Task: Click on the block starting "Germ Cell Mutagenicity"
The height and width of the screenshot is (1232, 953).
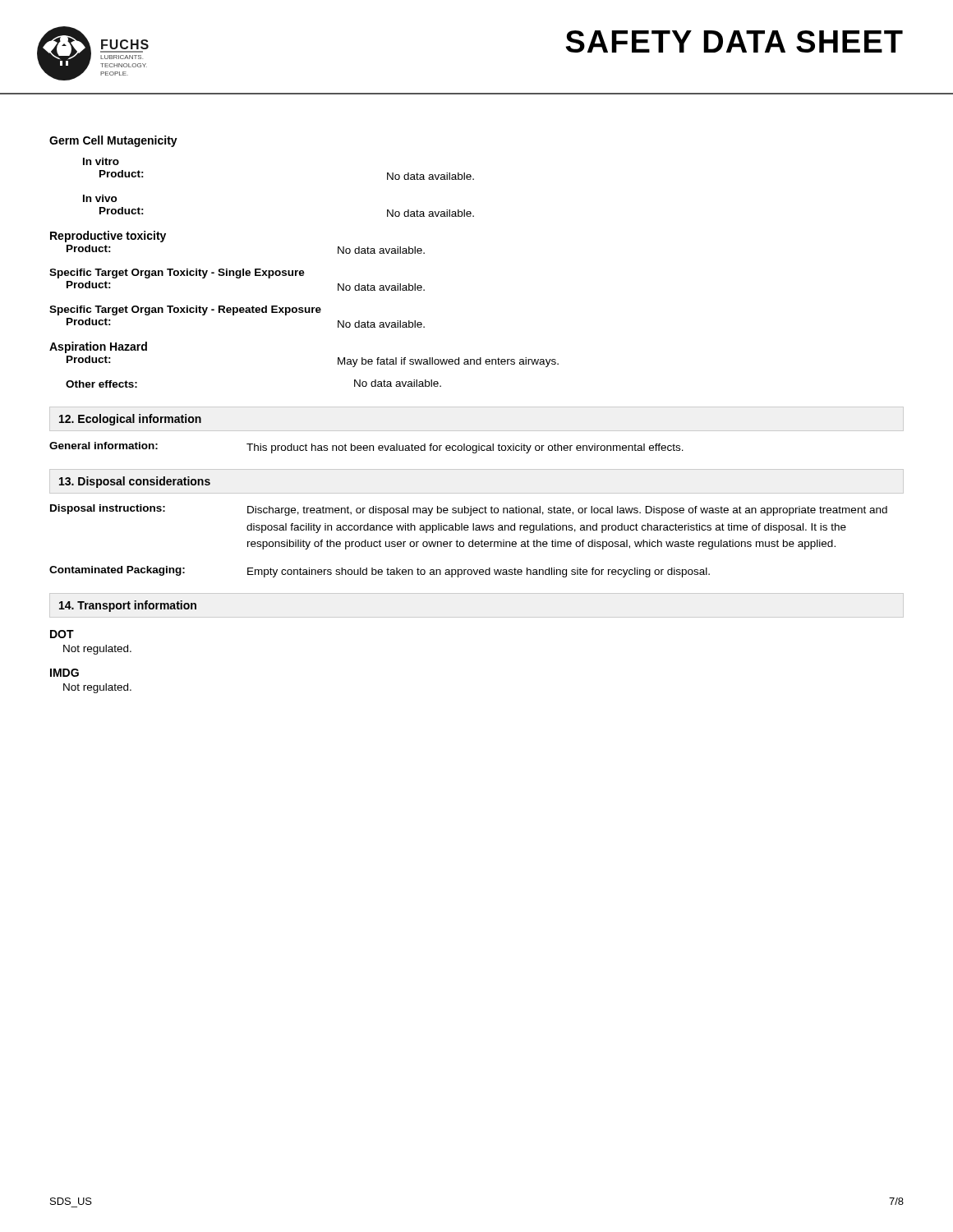Action: [113, 140]
